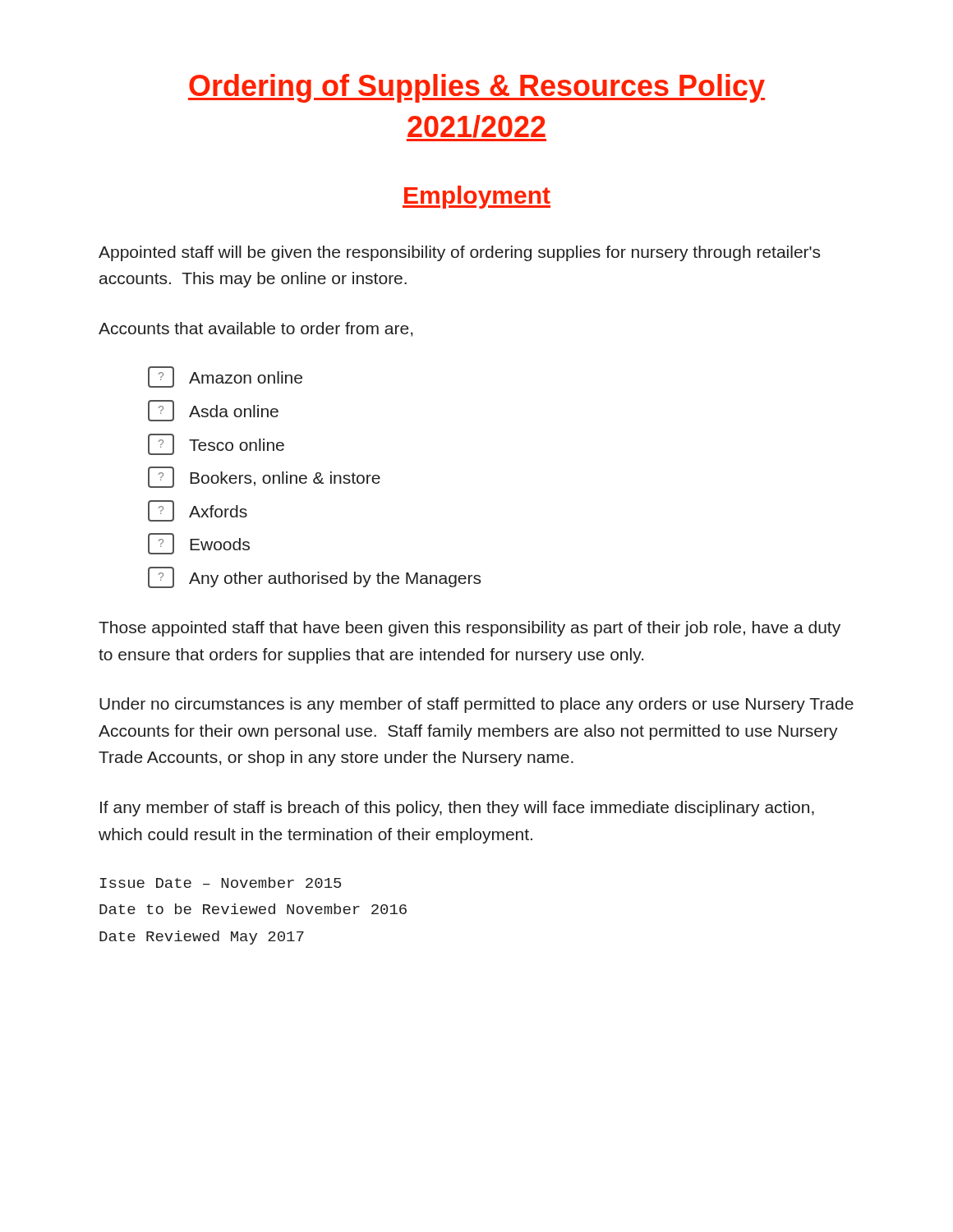Navigate to the region starting "If any member of"
953x1232 pixels.
[457, 820]
